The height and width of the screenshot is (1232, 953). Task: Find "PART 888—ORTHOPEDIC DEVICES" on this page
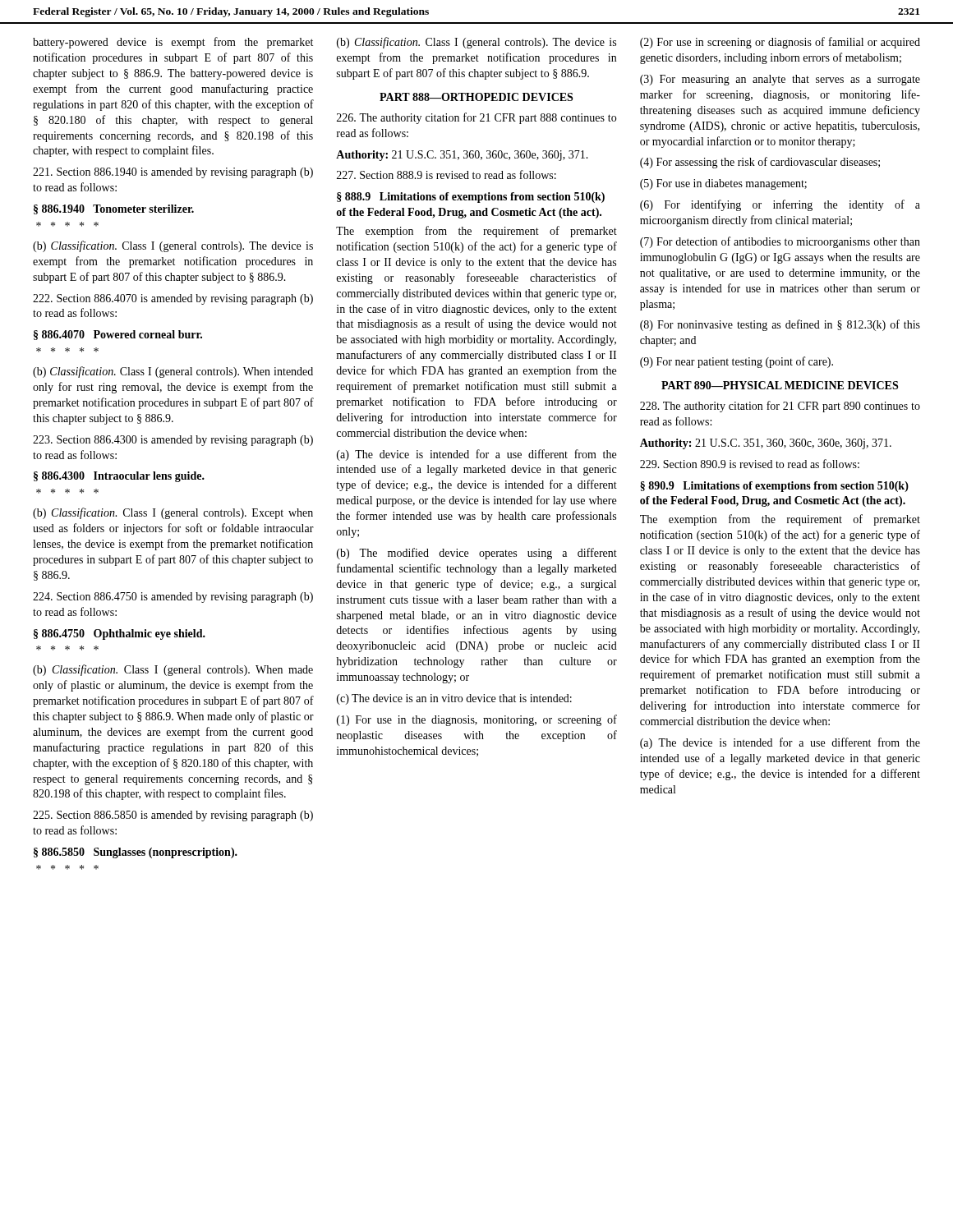(x=476, y=97)
